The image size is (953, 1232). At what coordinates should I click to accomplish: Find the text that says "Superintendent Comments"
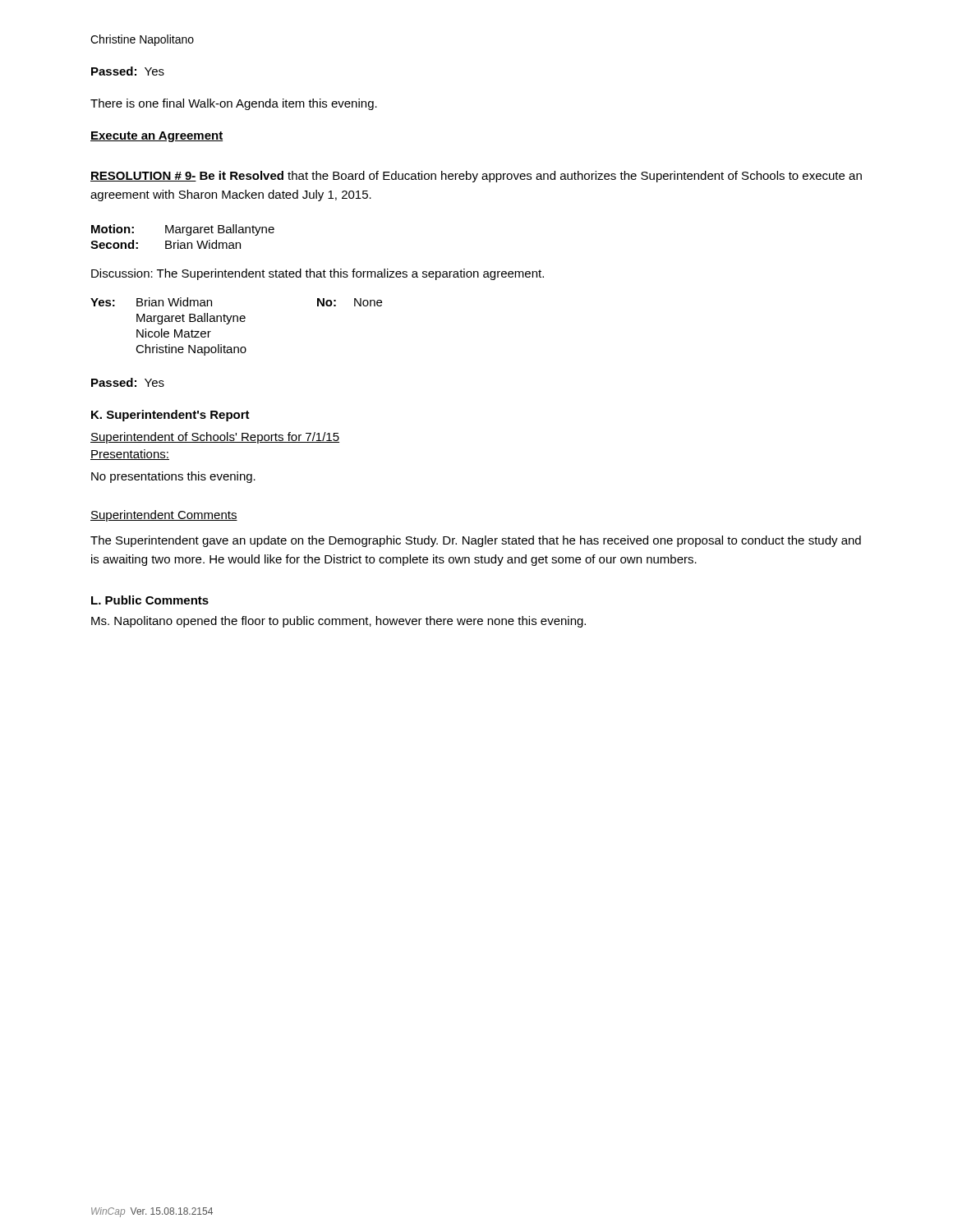pos(164,515)
